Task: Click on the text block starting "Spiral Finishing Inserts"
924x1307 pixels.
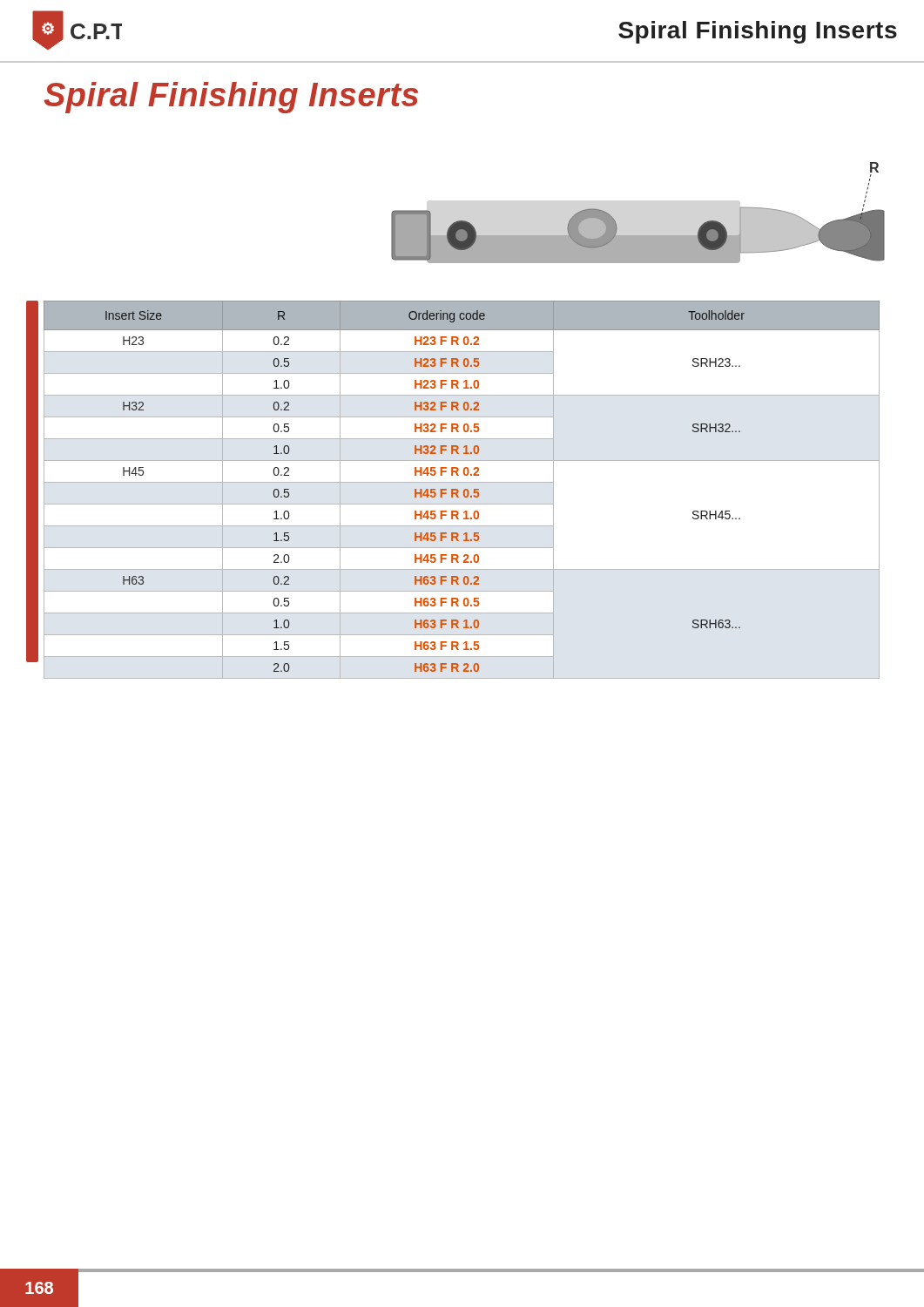Action: pos(232,95)
